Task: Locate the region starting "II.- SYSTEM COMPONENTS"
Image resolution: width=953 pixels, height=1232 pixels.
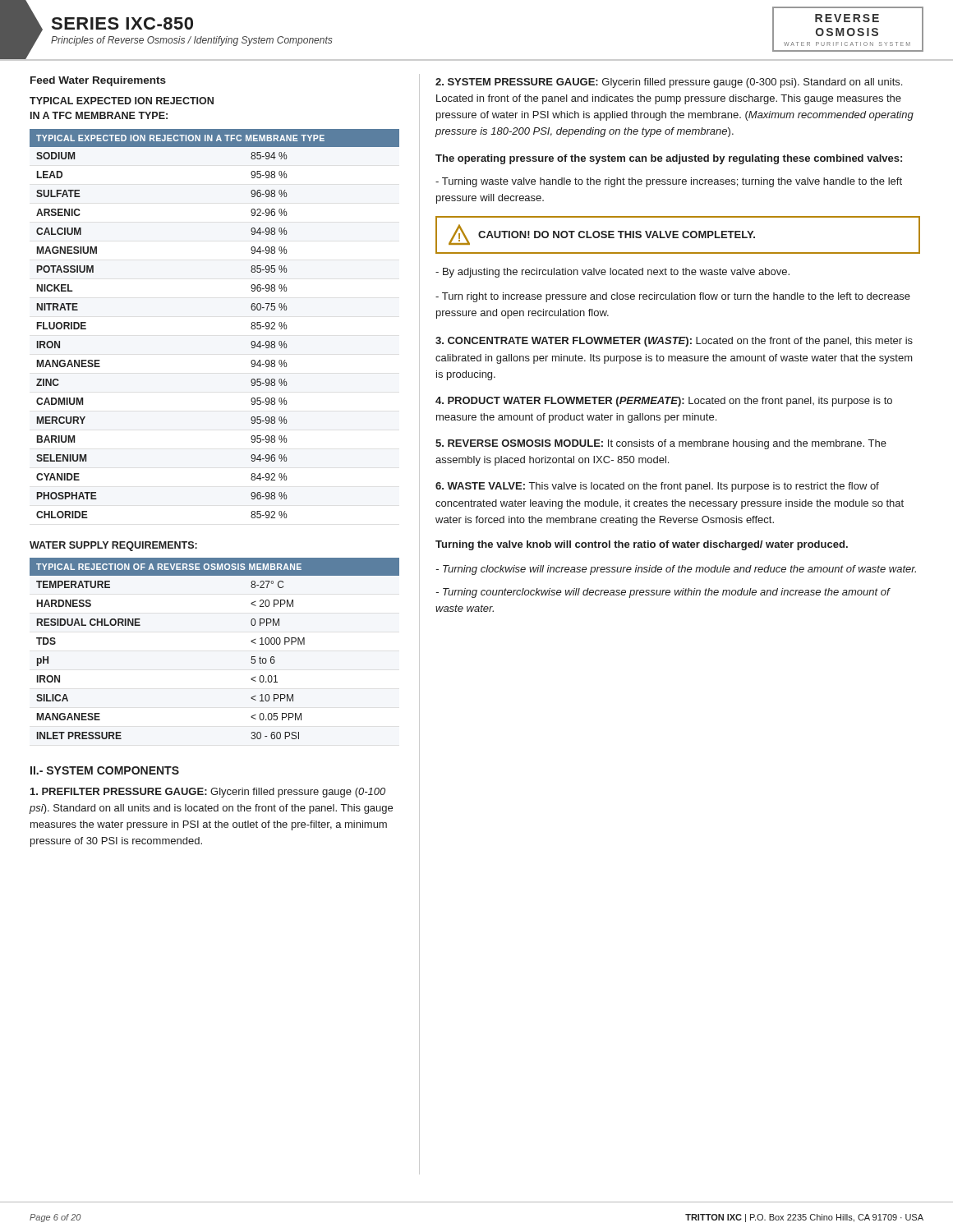Action: click(x=104, y=770)
